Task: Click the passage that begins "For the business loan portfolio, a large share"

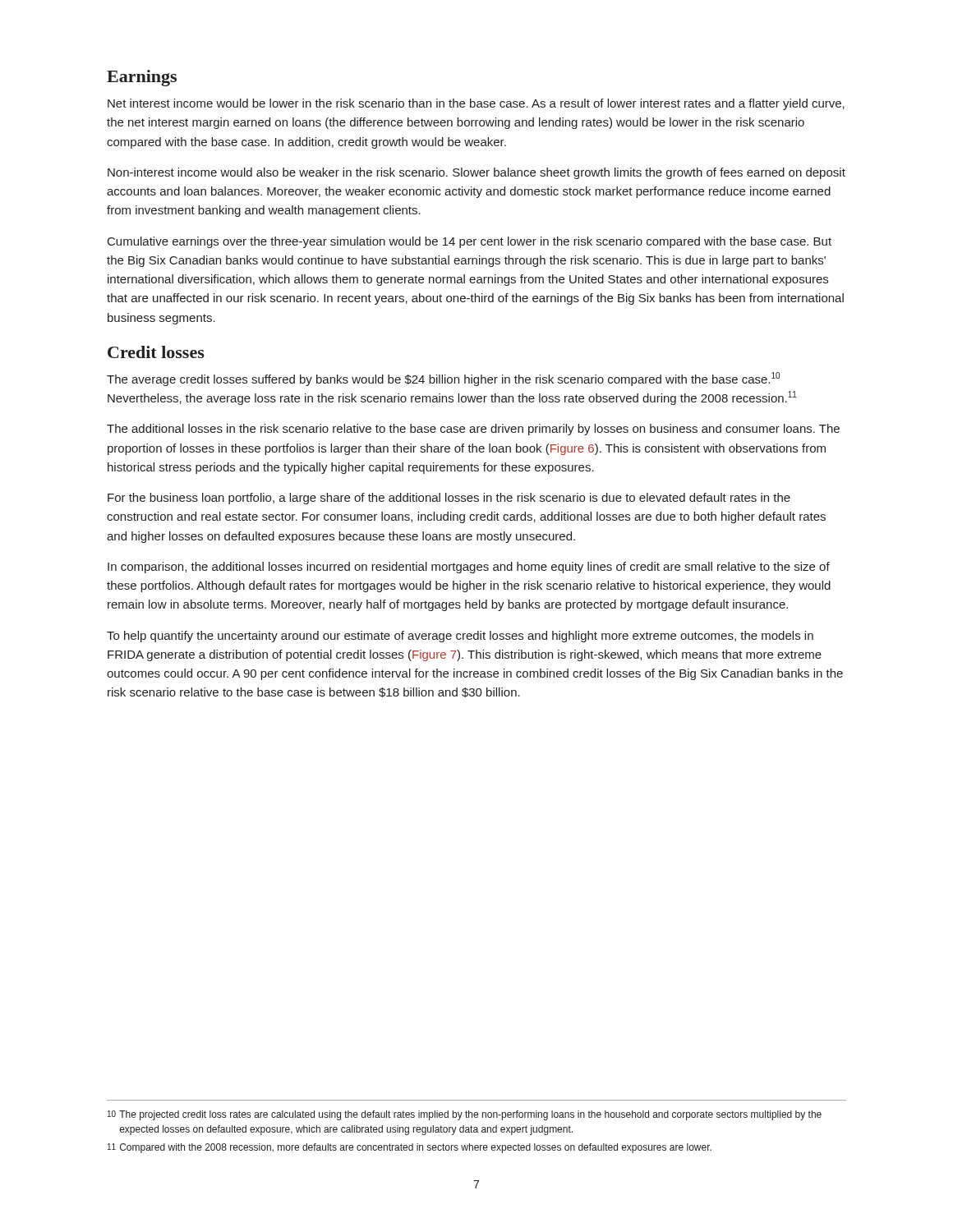Action: pyautogui.click(x=476, y=517)
